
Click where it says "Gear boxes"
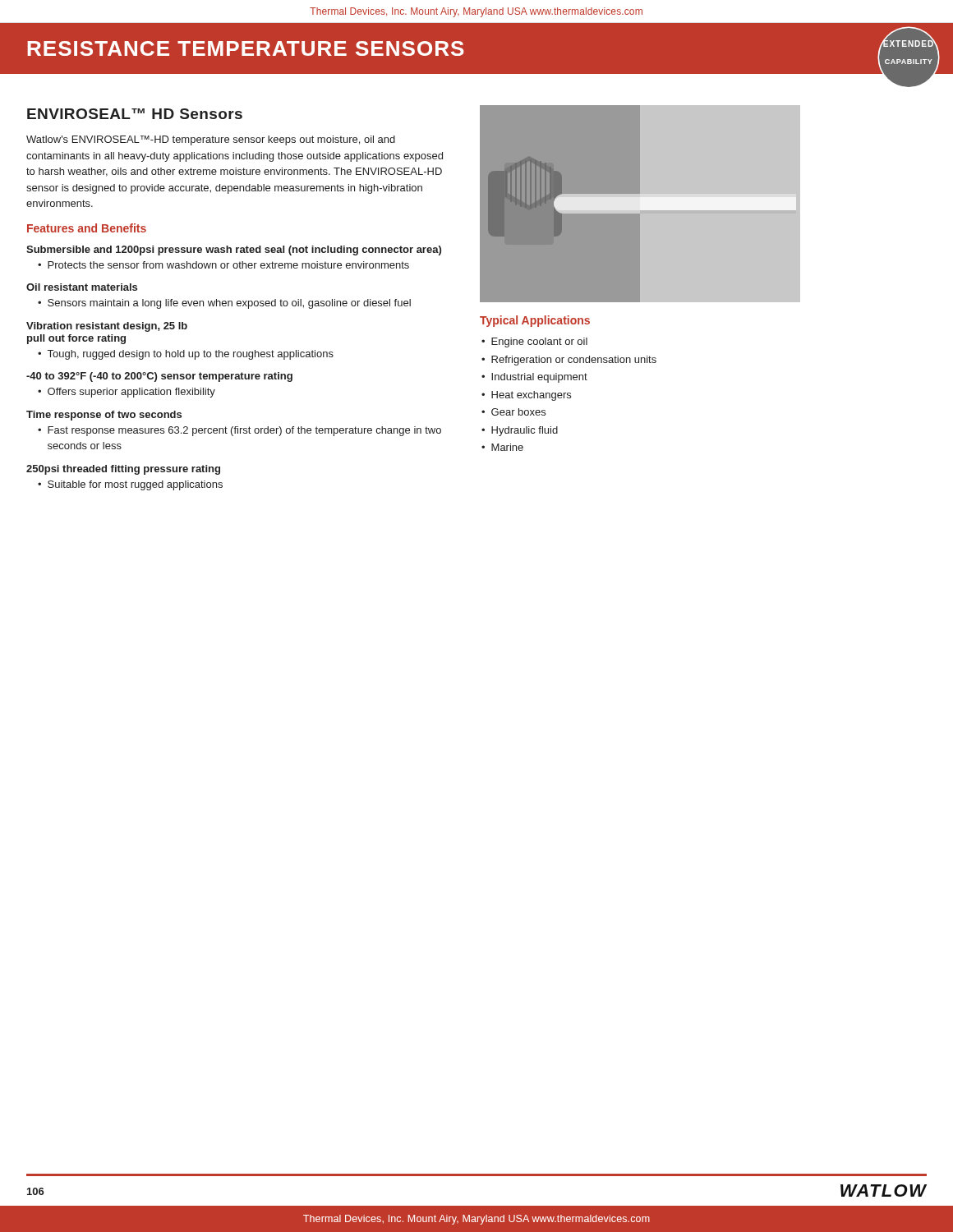click(x=519, y=412)
